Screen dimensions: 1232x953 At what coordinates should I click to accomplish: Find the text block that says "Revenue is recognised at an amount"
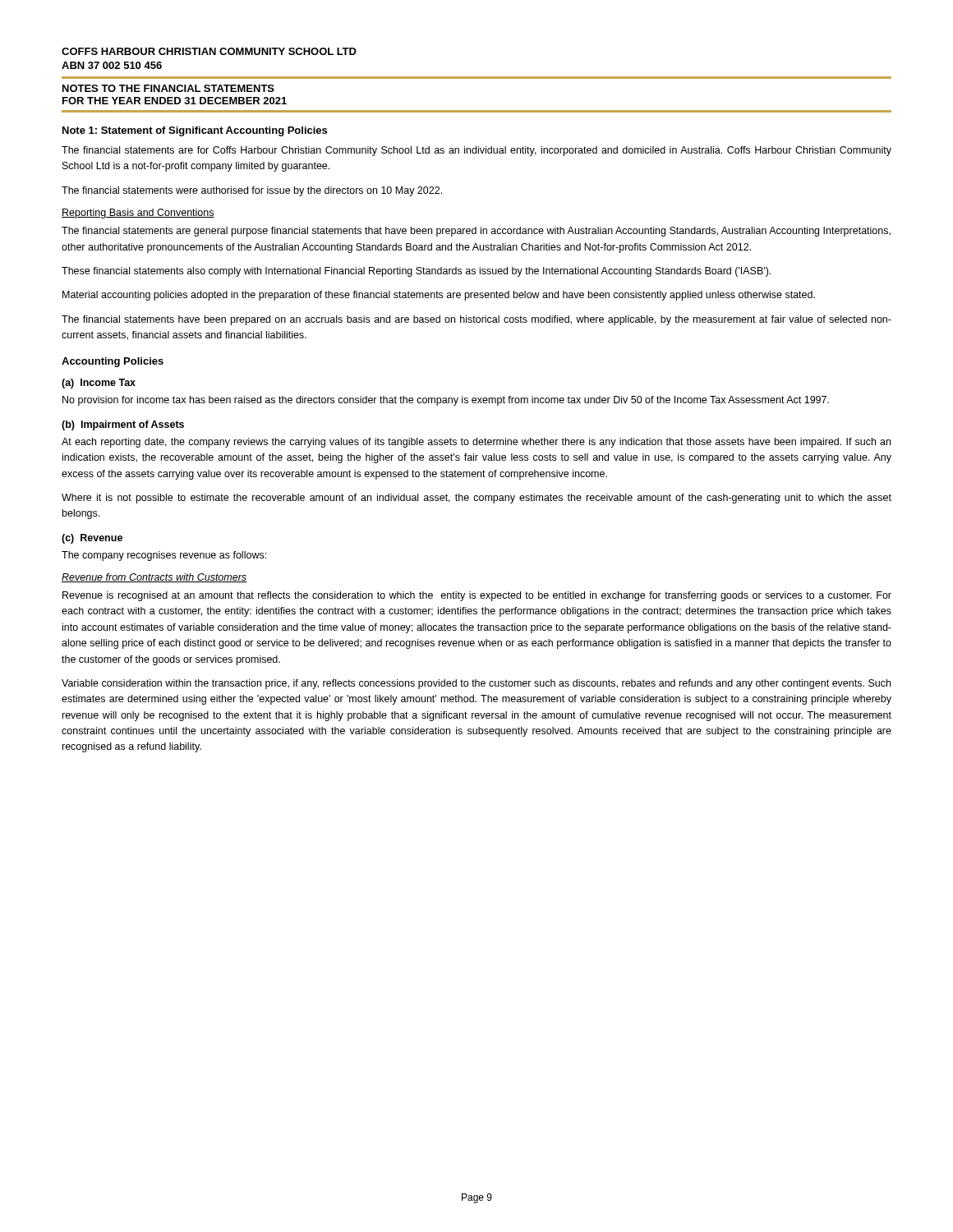coord(476,627)
